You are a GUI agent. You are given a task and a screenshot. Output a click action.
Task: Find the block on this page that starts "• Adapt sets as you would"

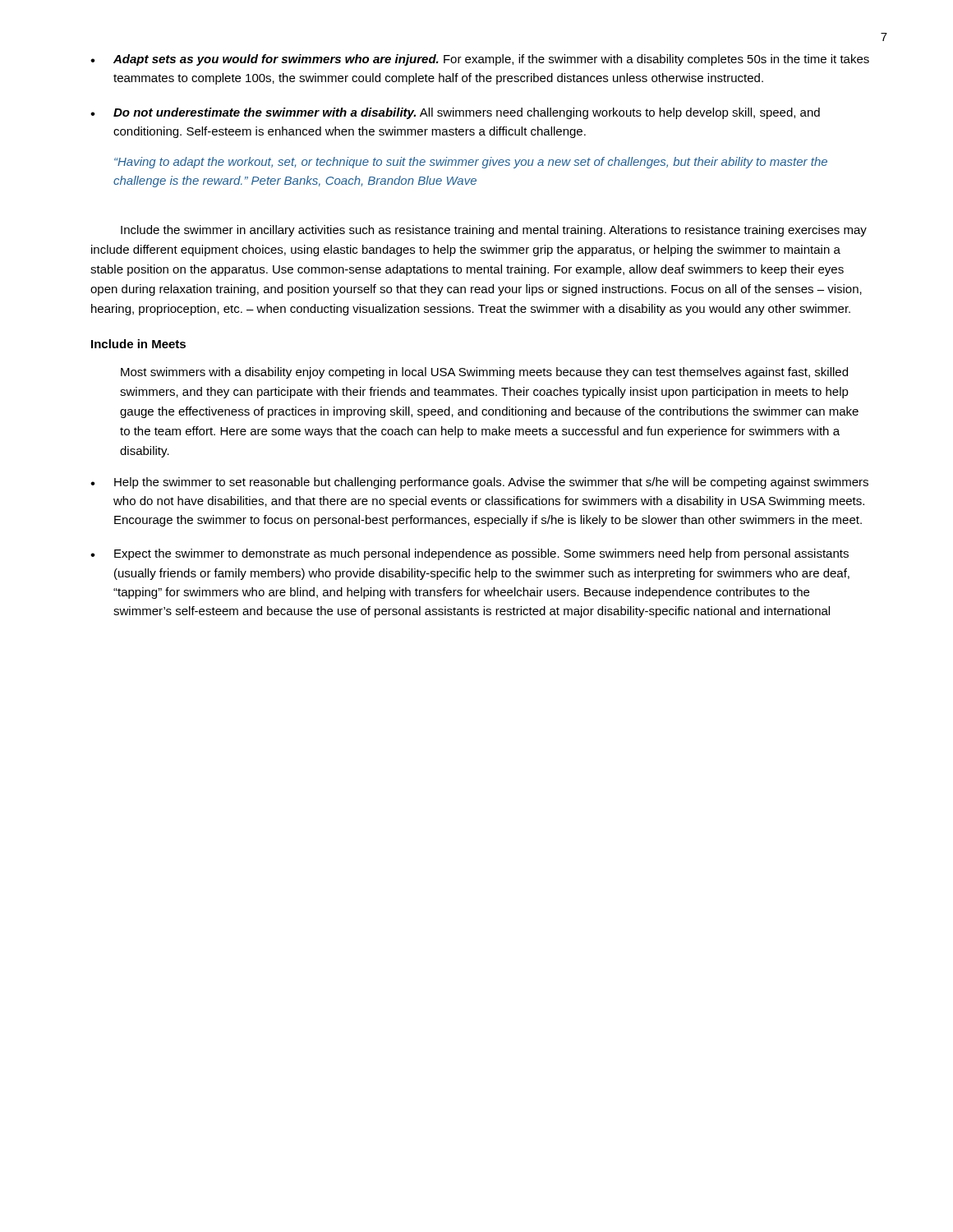coord(481,68)
